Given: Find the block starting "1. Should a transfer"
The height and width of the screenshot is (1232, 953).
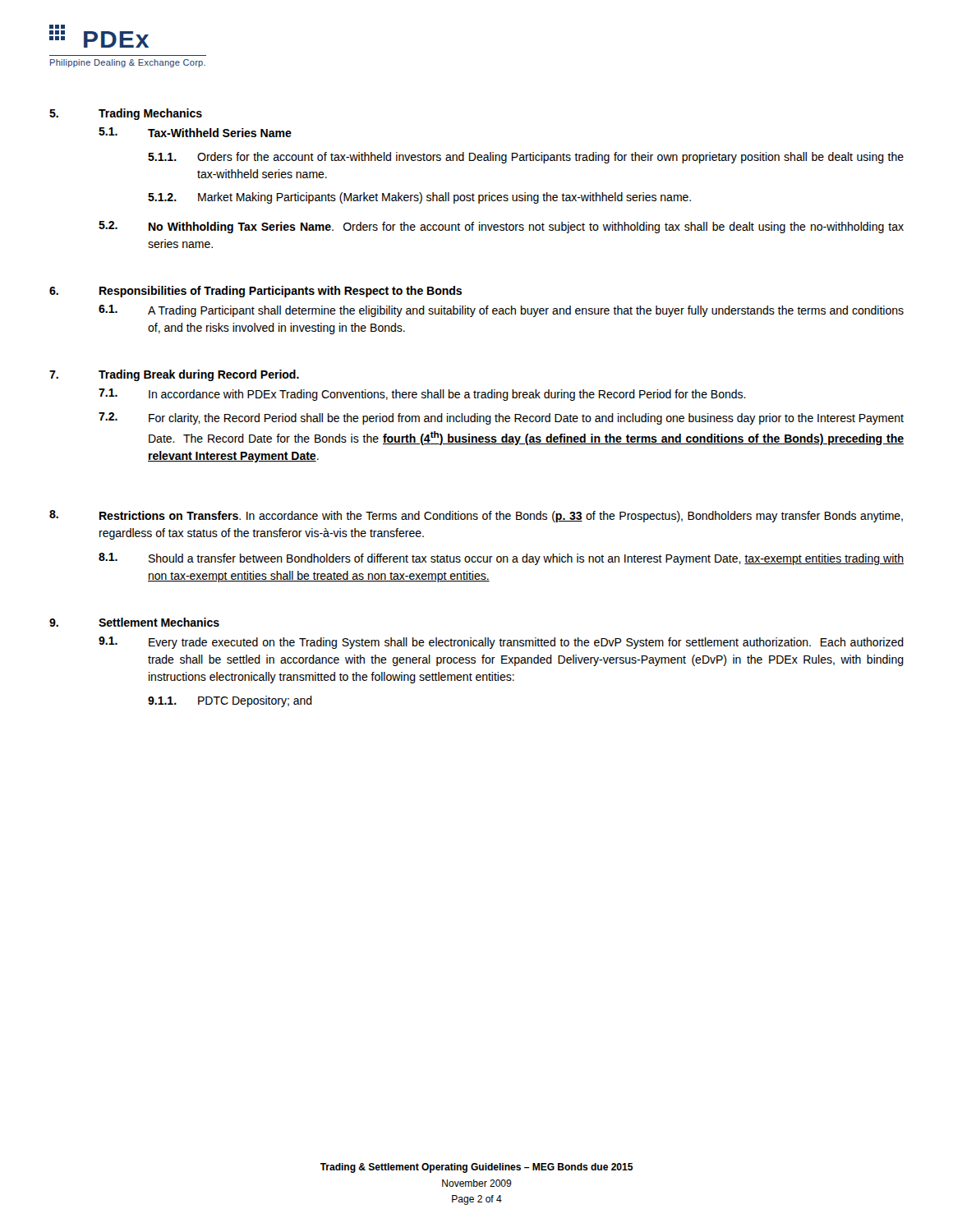Looking at the screenshot, I should [x=501, y=567].
